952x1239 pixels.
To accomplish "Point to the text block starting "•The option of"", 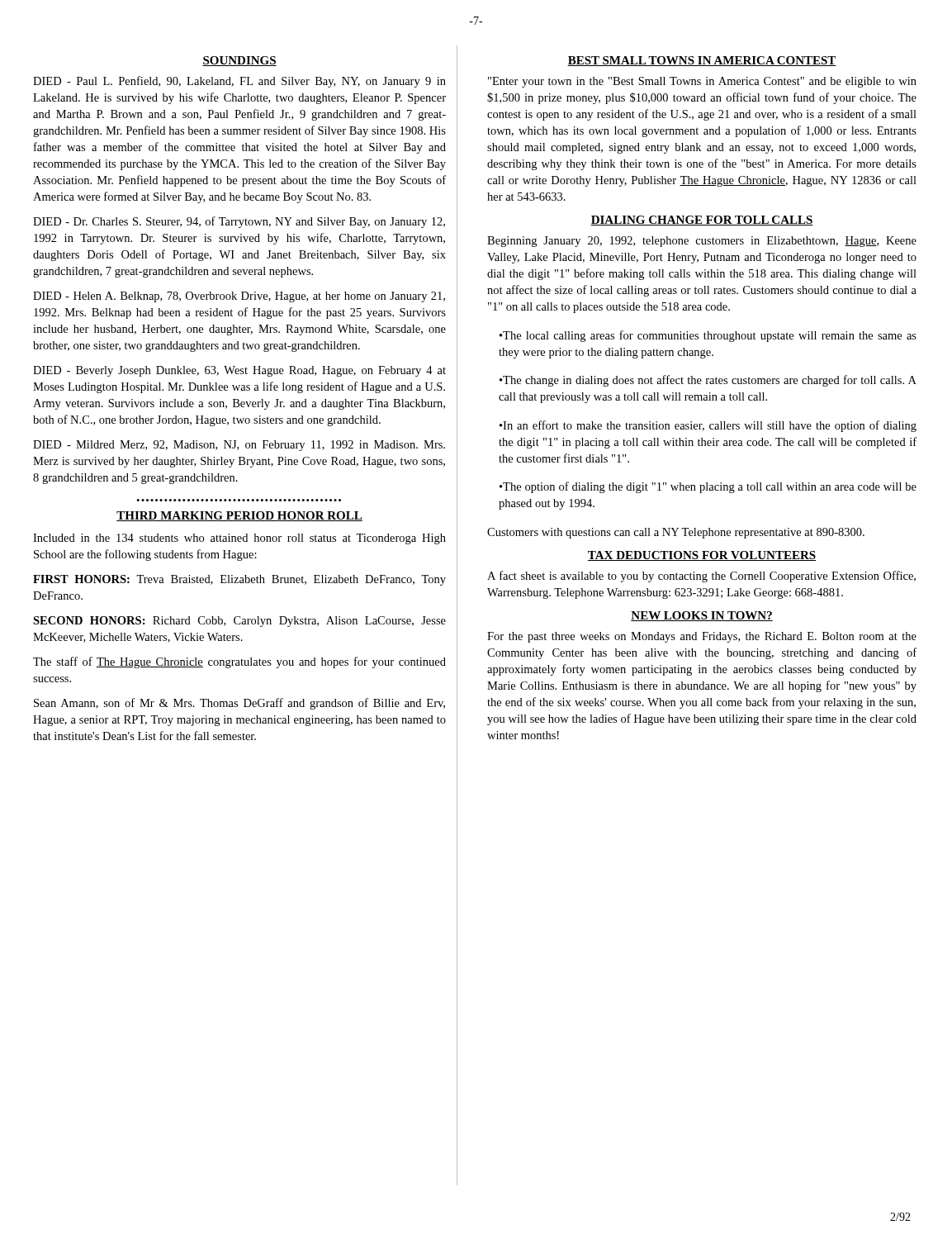I will [x=708, y=495].
